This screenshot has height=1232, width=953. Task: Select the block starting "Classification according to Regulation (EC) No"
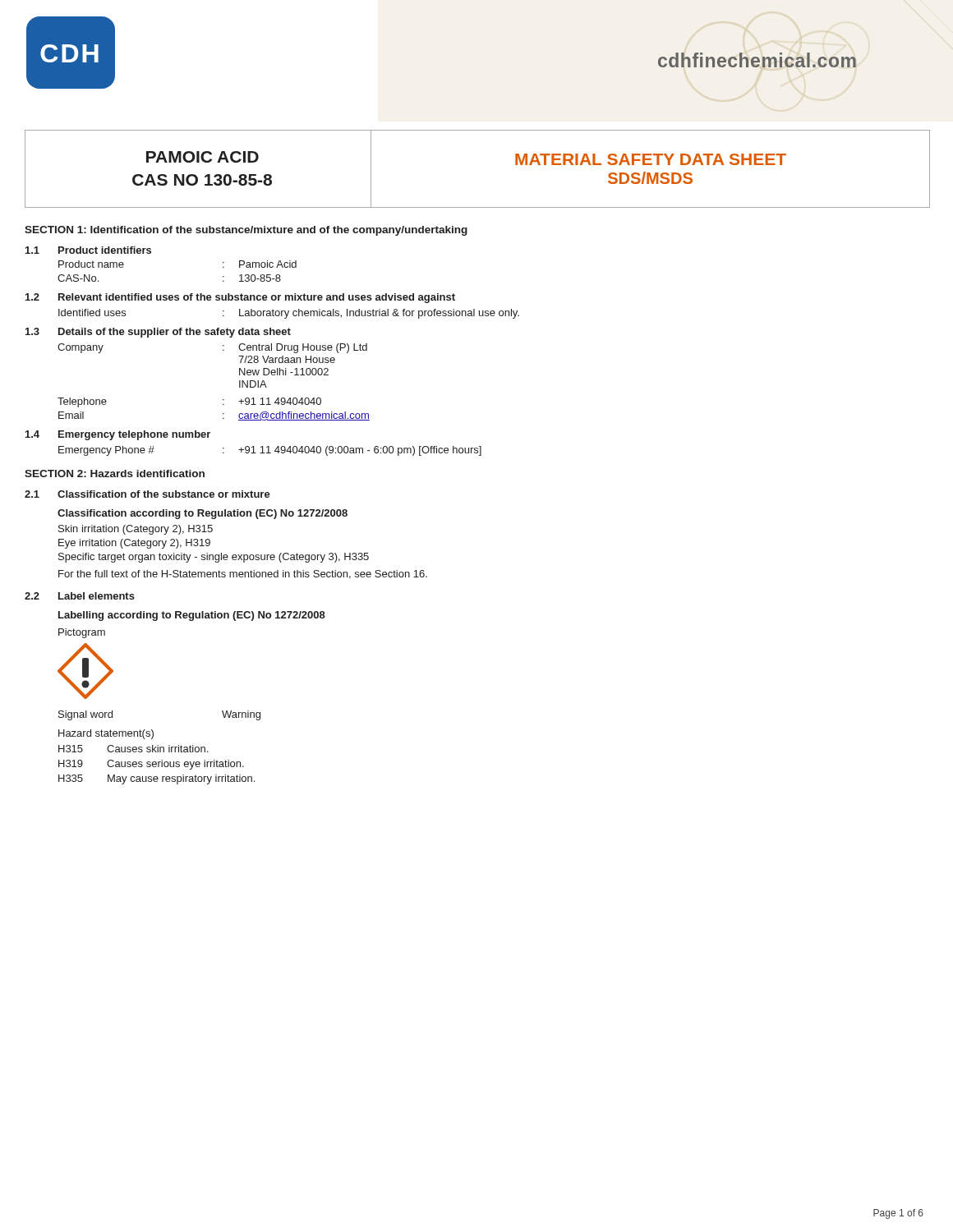click(x=203, y=514)
